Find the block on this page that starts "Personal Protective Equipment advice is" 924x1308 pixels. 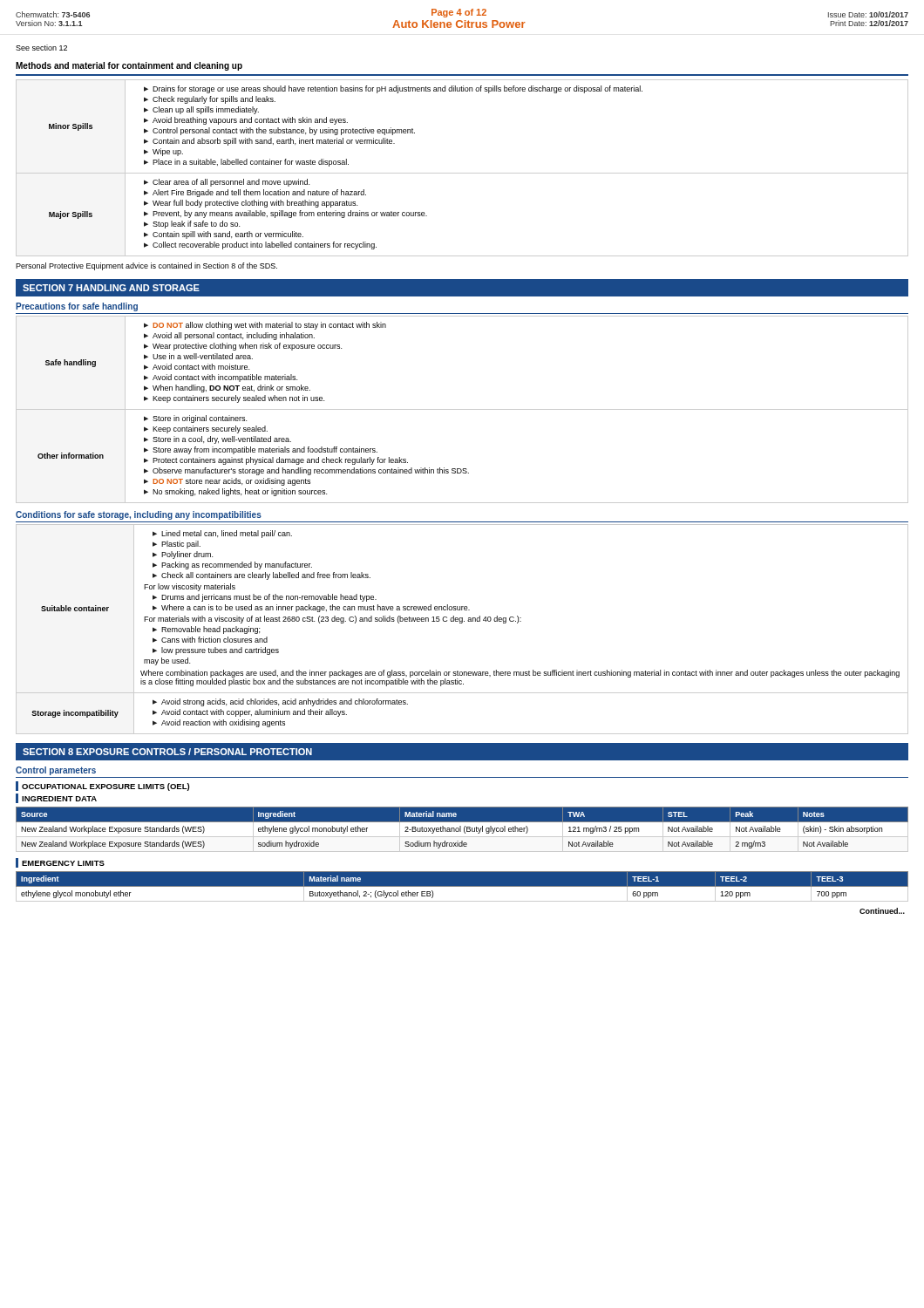tap(147, 266)
